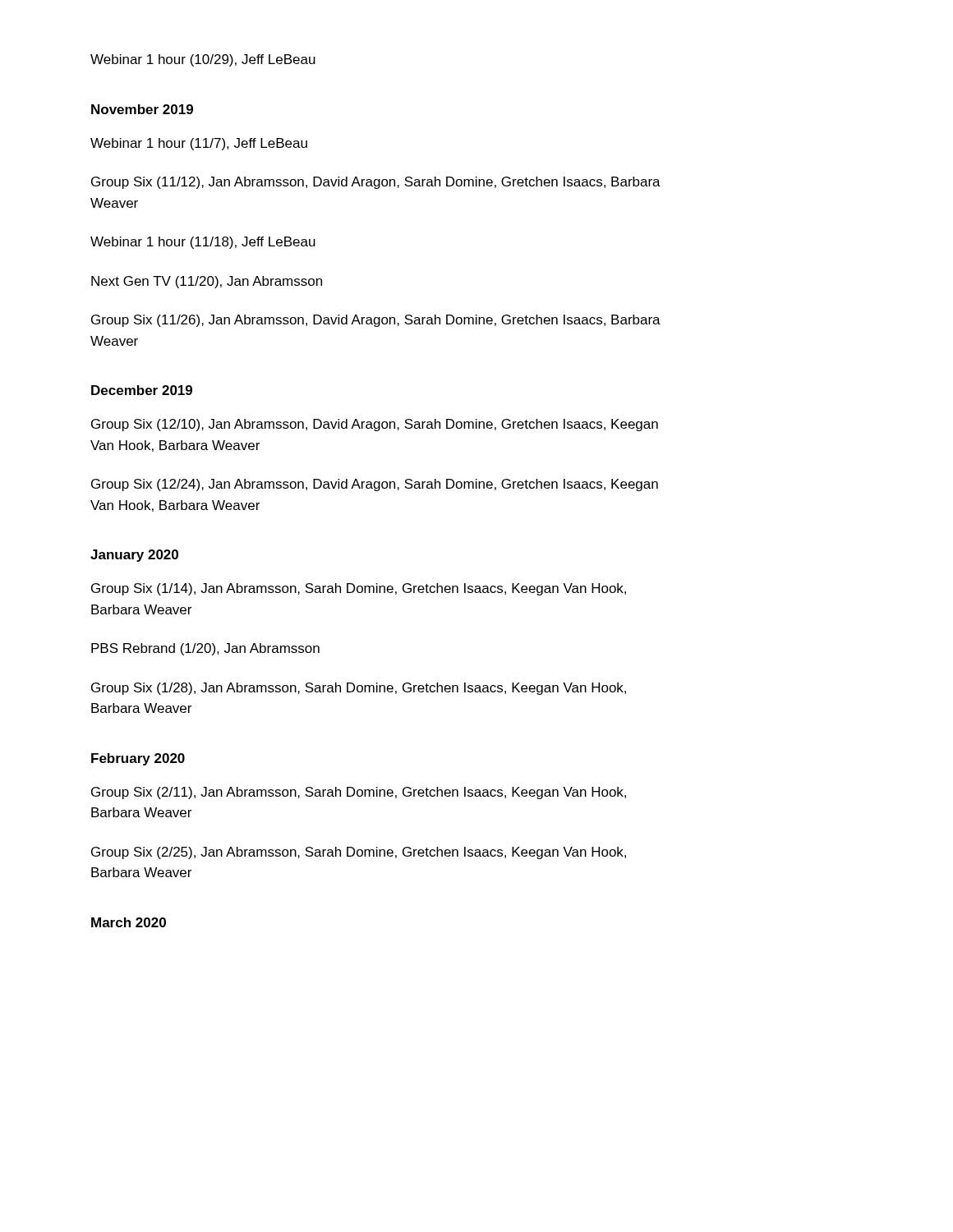
Task: Where does it say "November 2019"?
Action: (142, 109)
